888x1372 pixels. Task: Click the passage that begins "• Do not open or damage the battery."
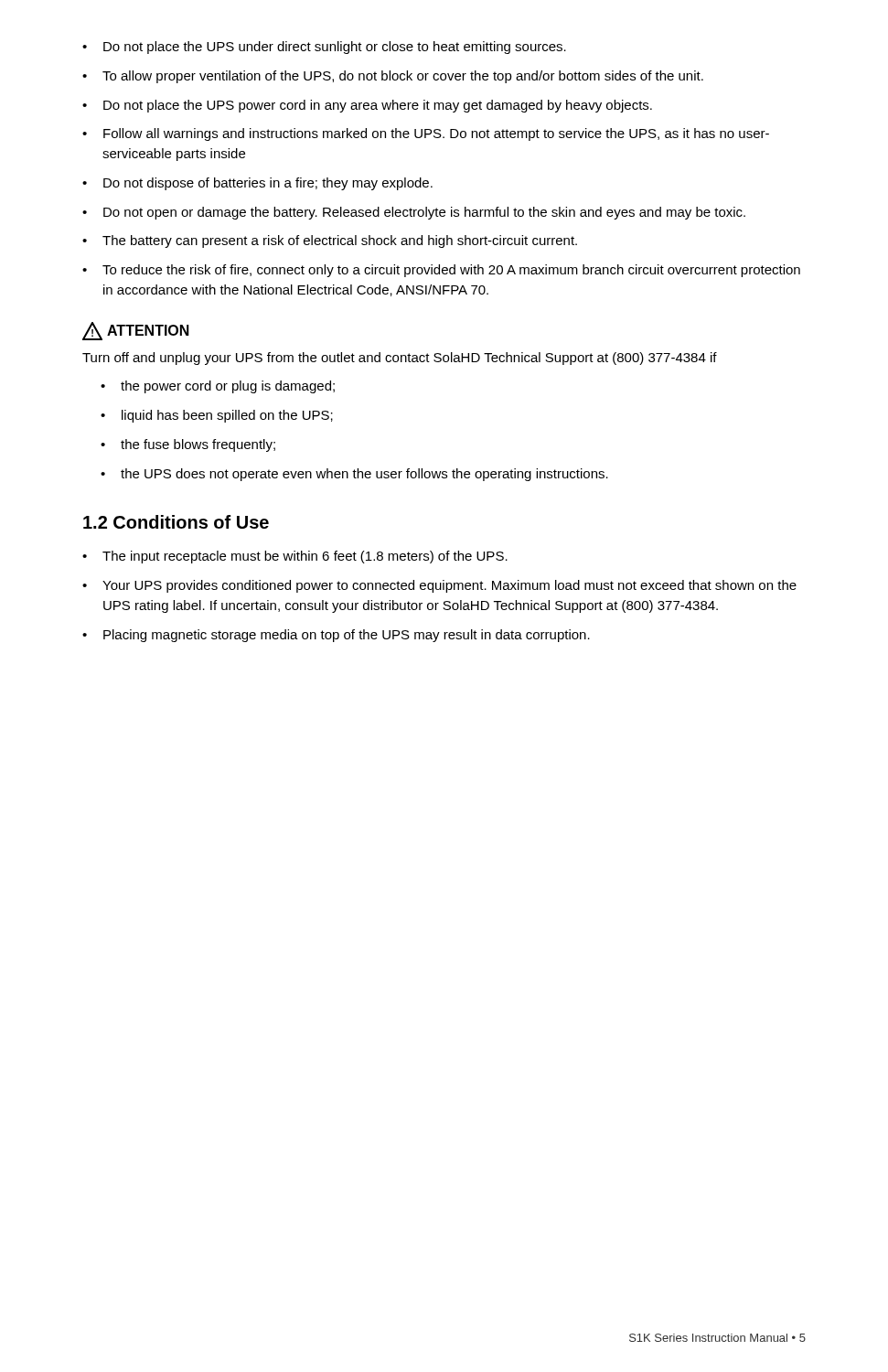[x=444, y=212]
